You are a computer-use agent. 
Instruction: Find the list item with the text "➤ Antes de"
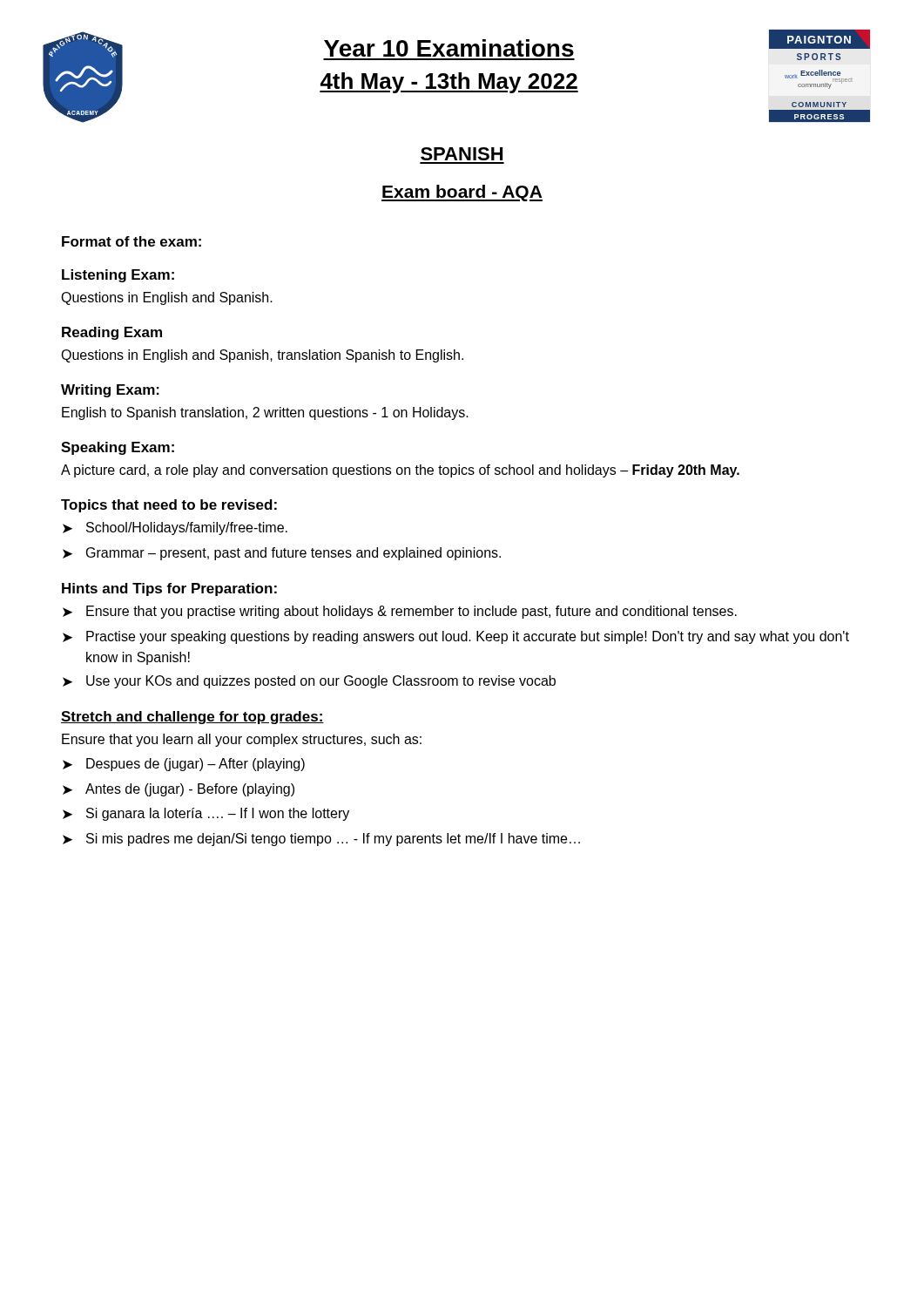click(x=179, y=790)
